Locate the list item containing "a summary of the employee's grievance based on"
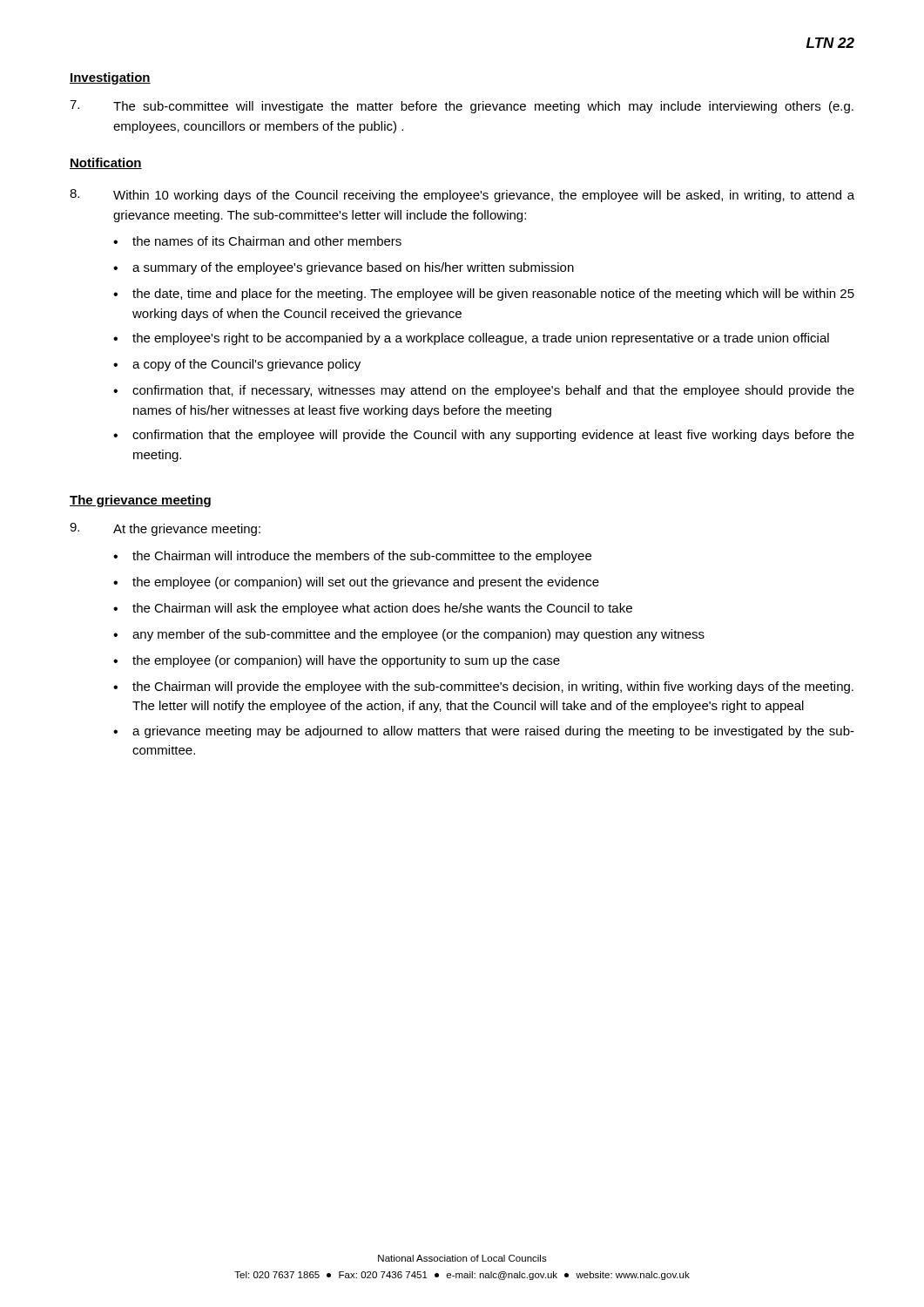924x1307 pixels. click(493, 268)
